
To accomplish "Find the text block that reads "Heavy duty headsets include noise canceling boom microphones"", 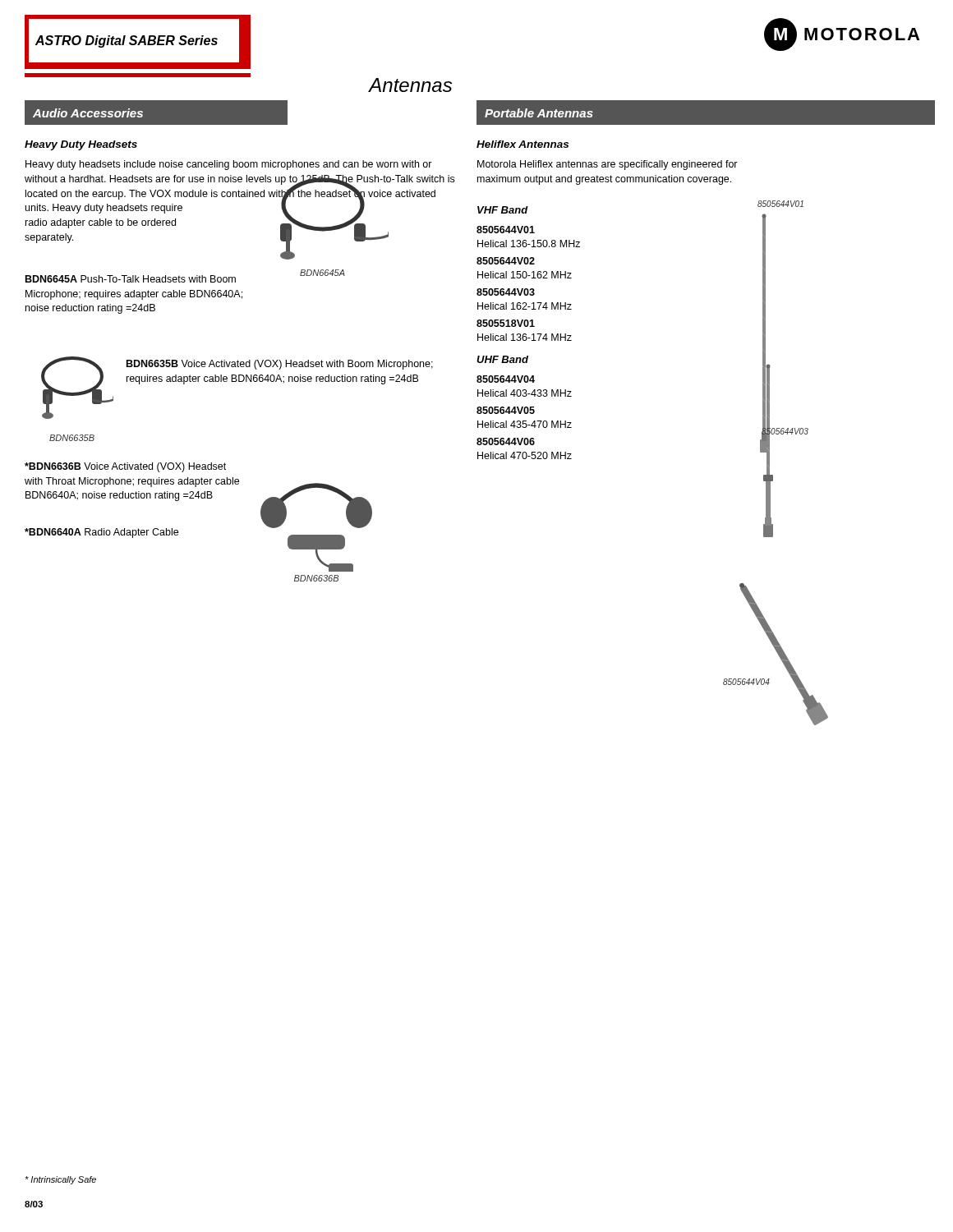I will coord(240,201).
